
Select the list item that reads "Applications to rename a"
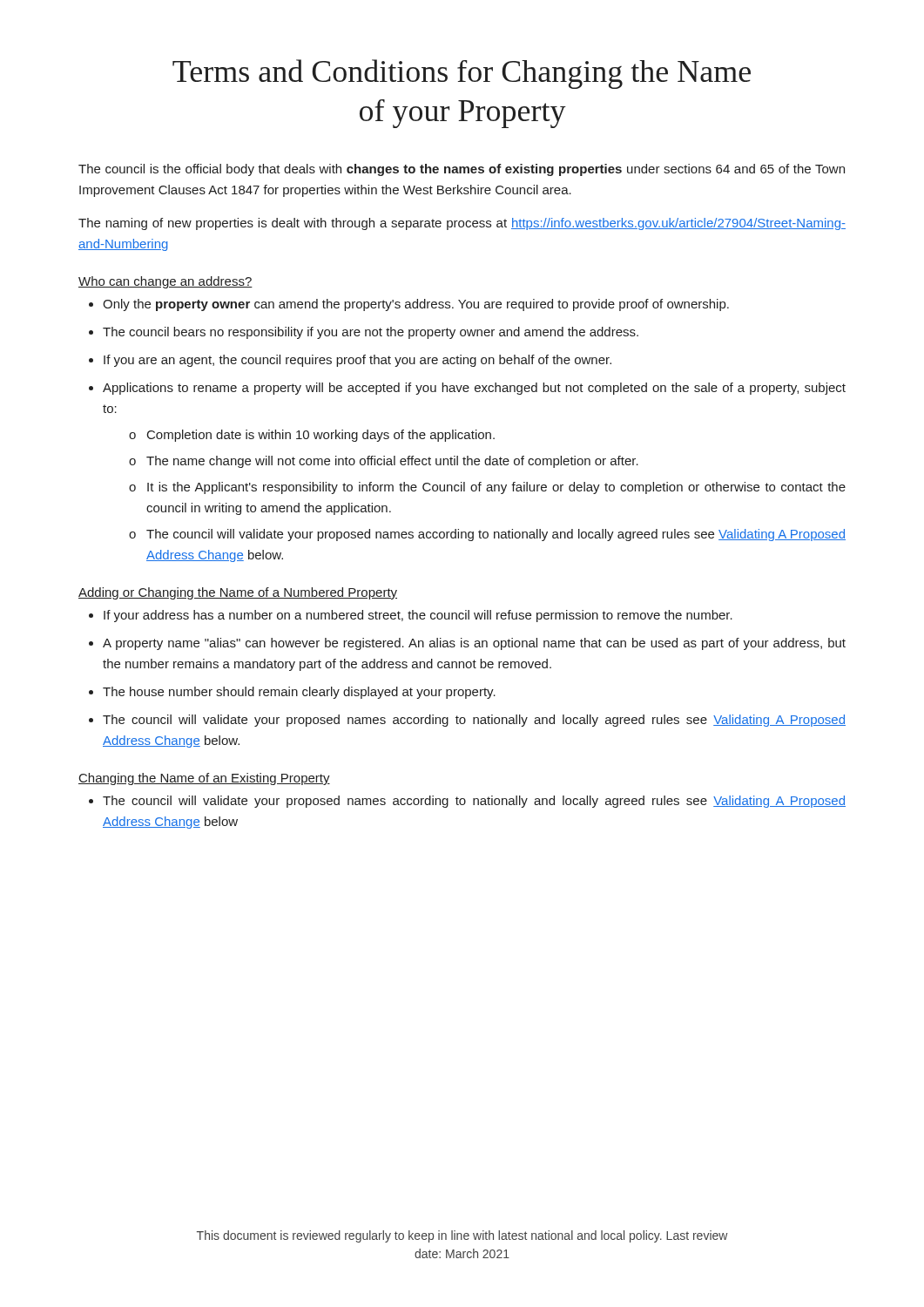click(474, 471)
